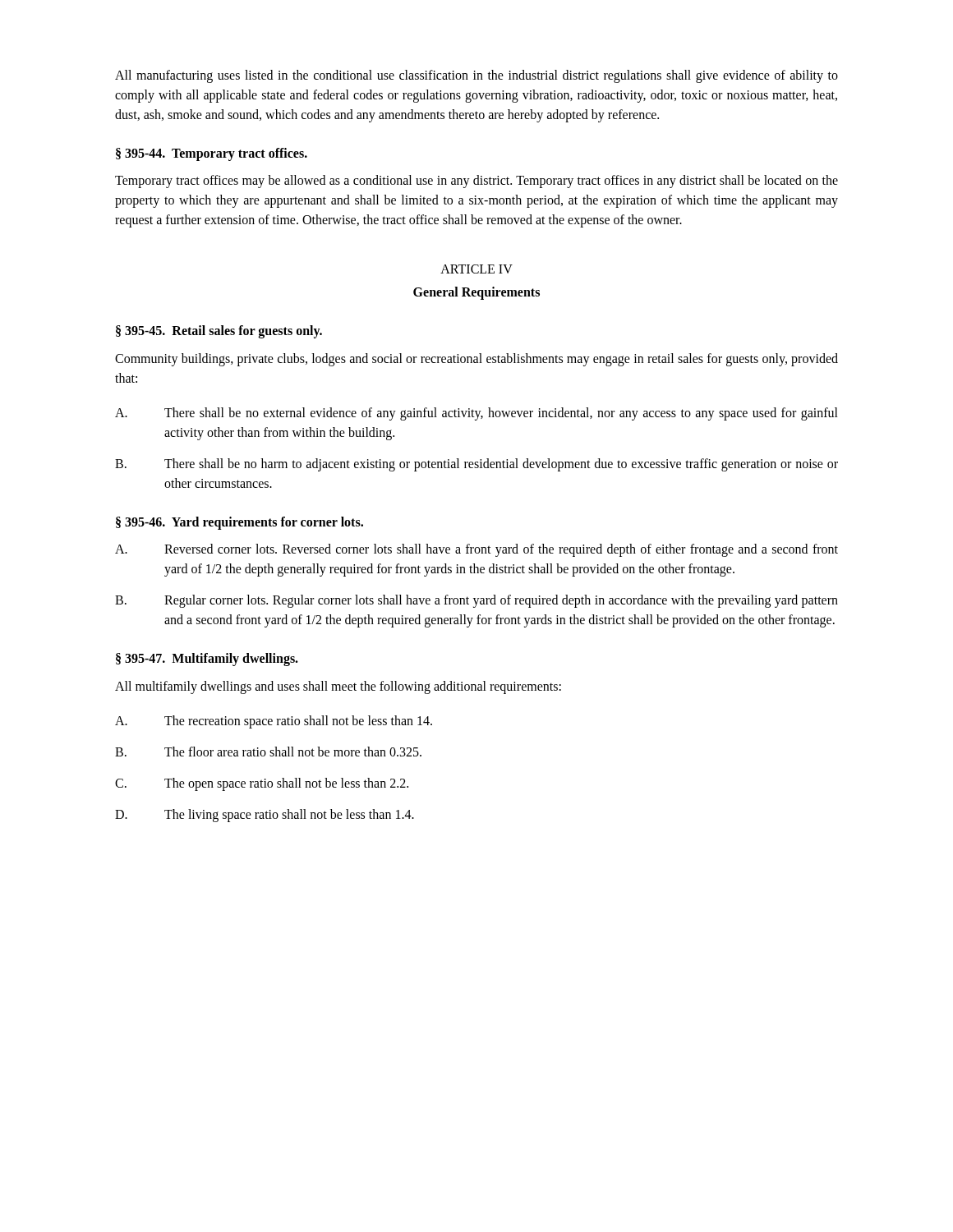Point to the block beginning "All manufacturing uses"
Screen dimensions: 1232x953
[x=476, y=95]
